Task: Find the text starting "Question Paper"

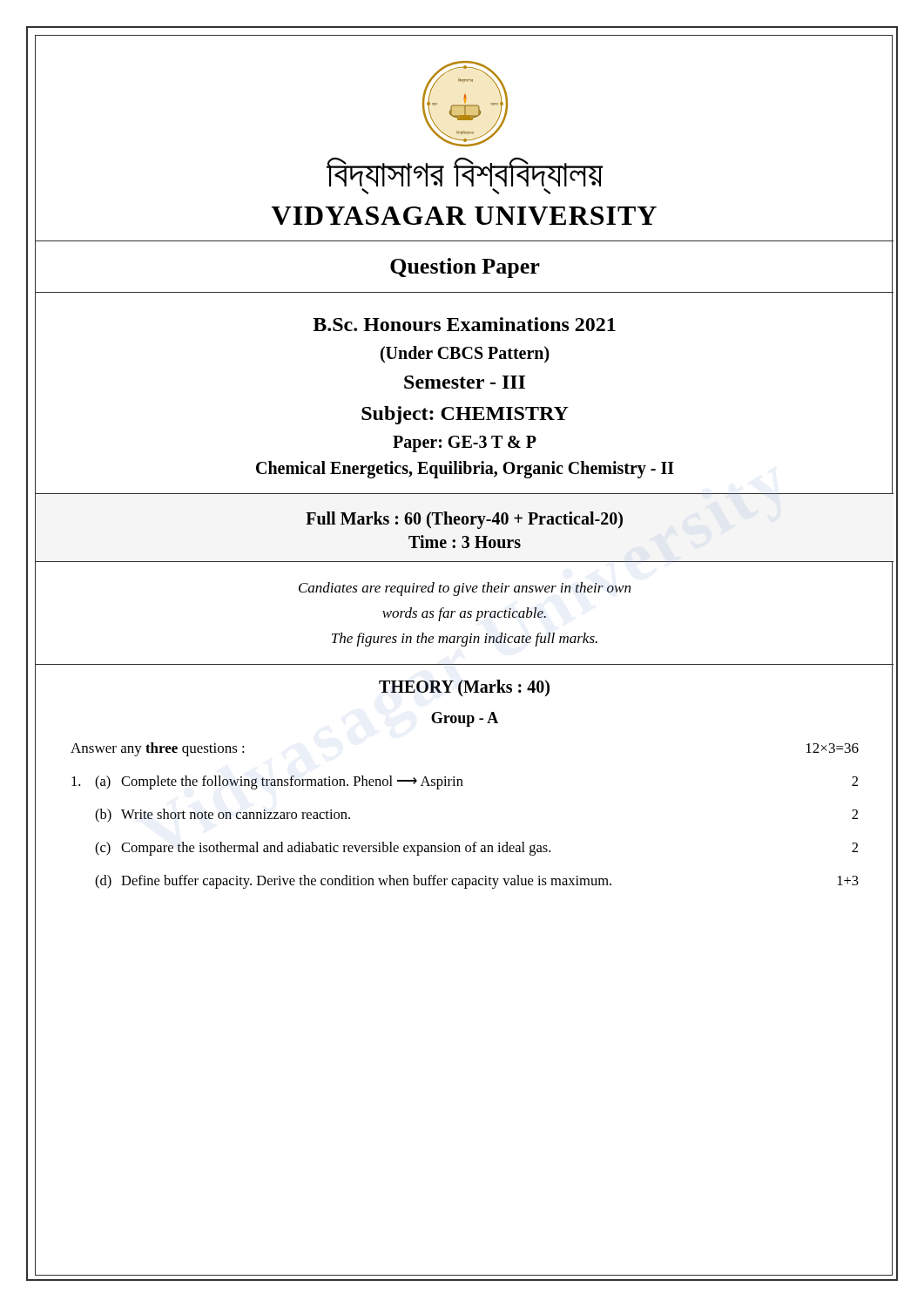Action: [x=465, y=267]
